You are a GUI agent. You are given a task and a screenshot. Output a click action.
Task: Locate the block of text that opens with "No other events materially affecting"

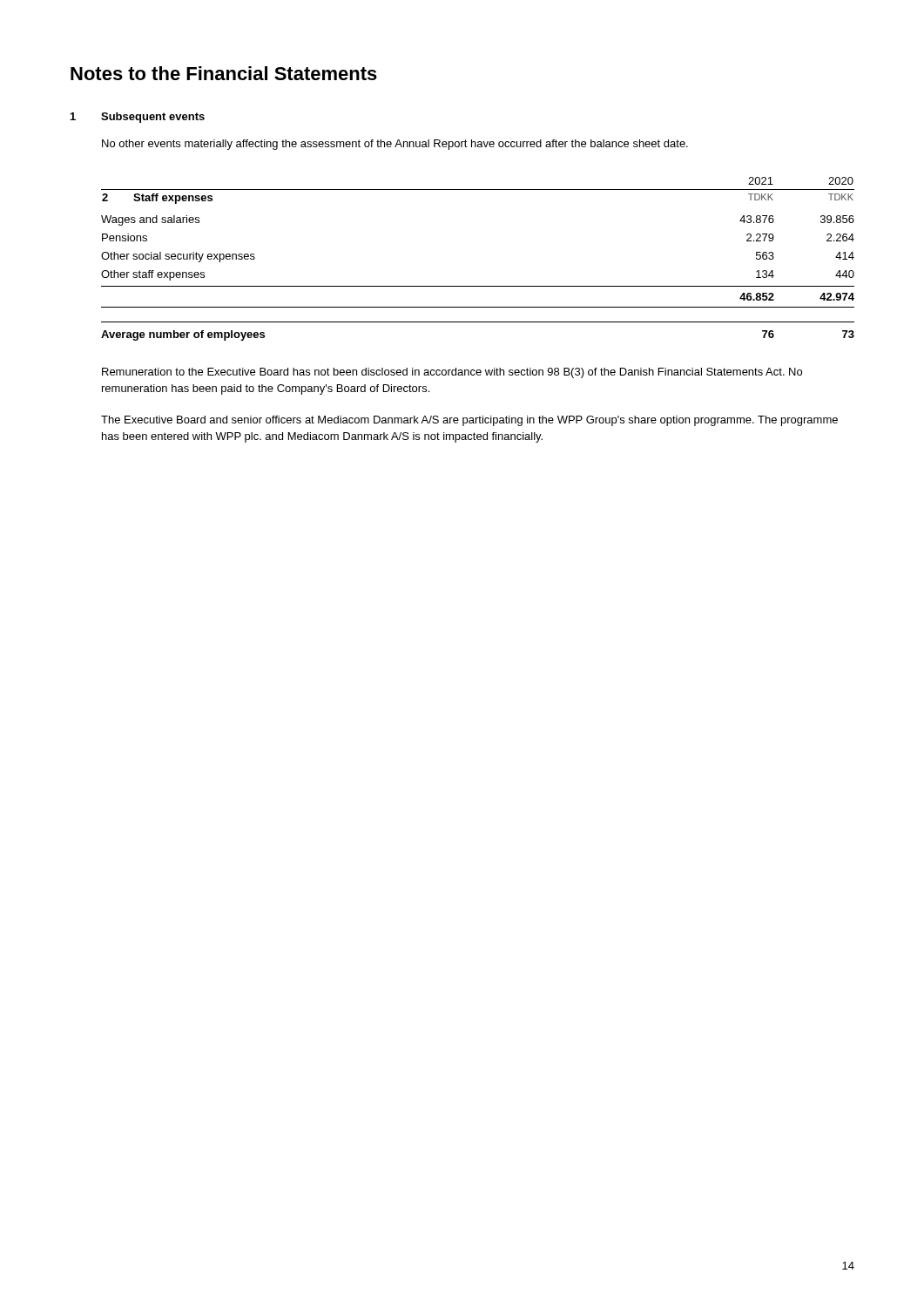[395, 143]
